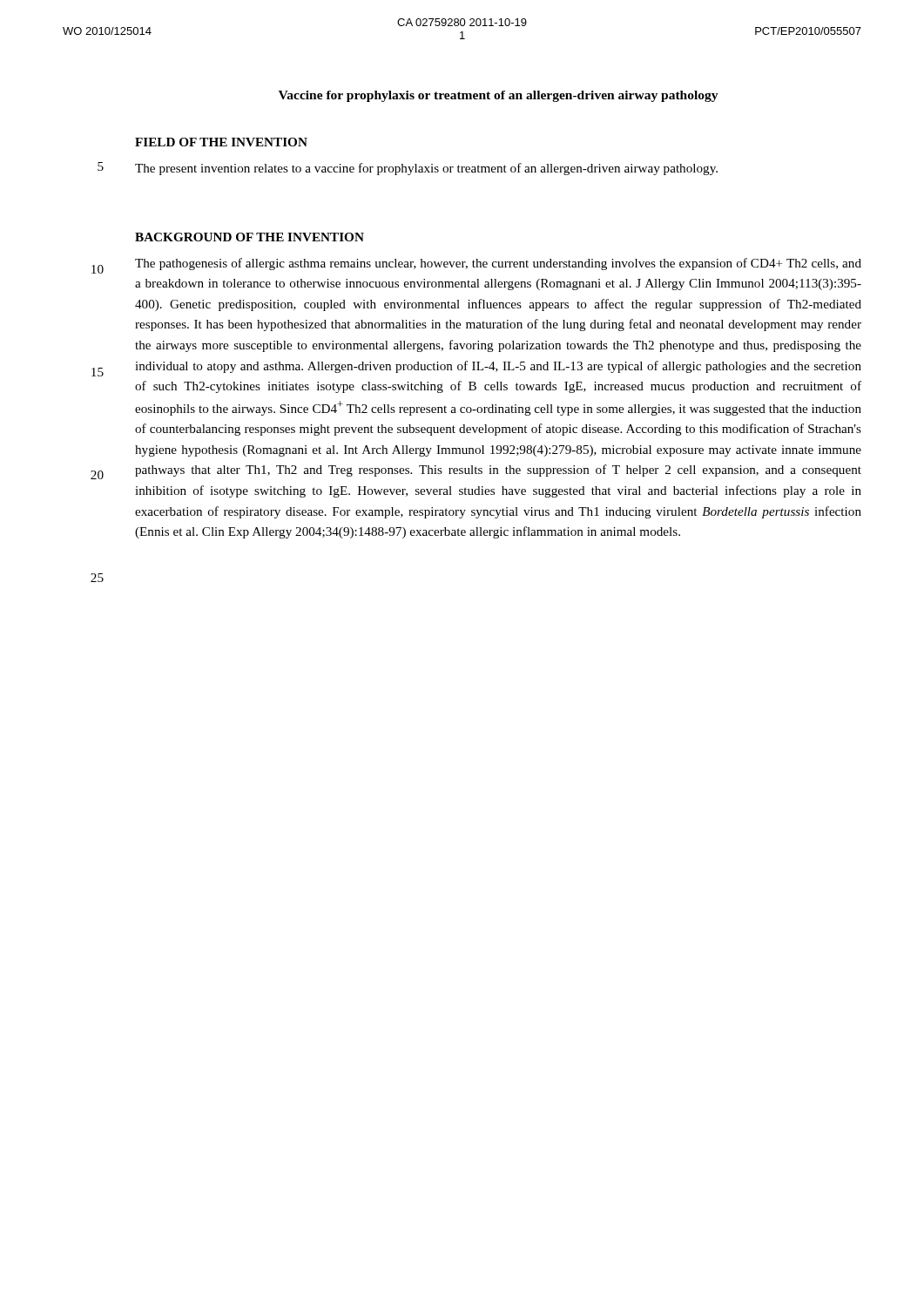The image size is (924, 1307).
Task: Navigate to the region starting "FIELD OF THE INVENTION"
Action: pos(221,142)
